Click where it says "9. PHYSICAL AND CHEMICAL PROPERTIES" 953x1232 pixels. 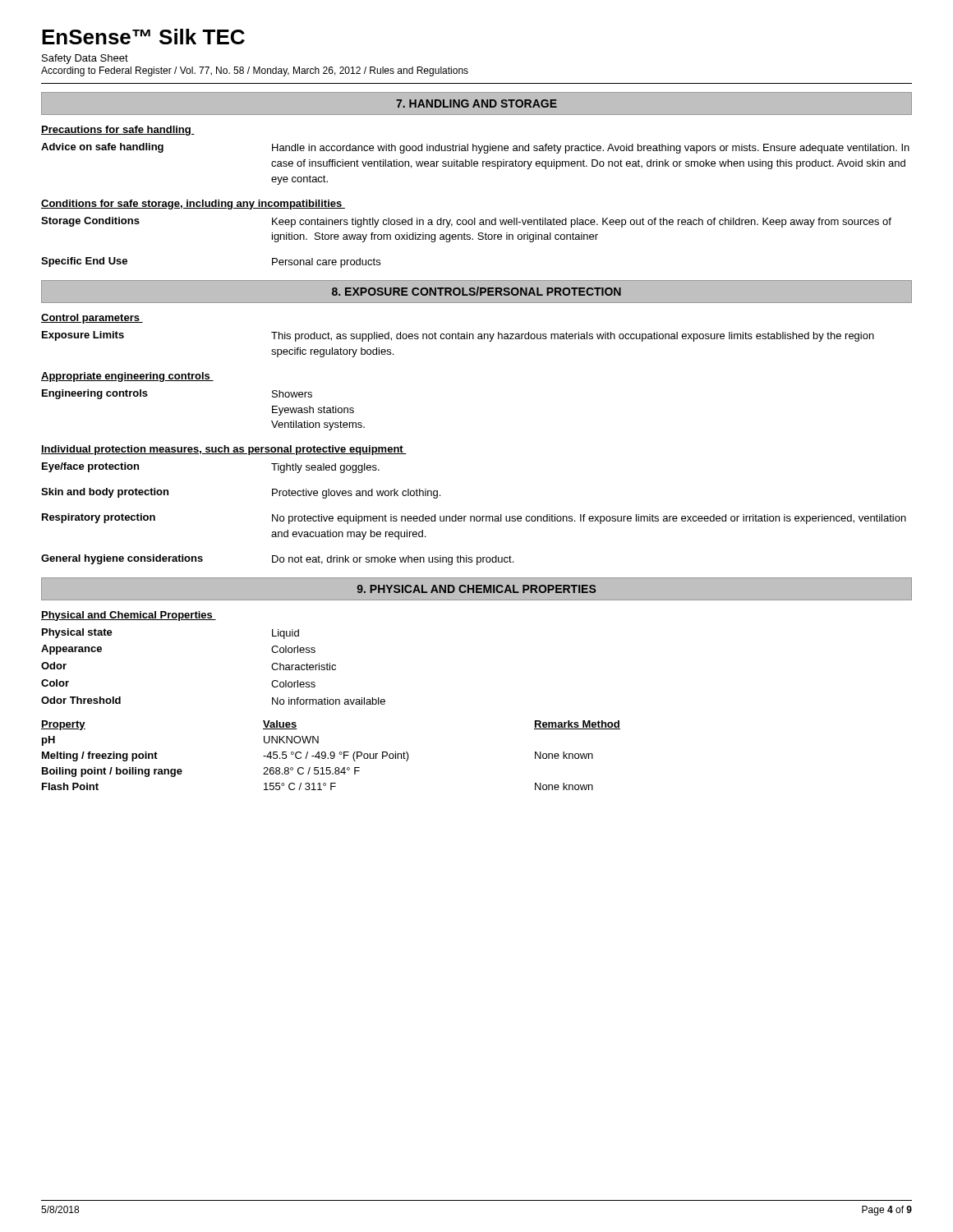[x=476, y=588]
